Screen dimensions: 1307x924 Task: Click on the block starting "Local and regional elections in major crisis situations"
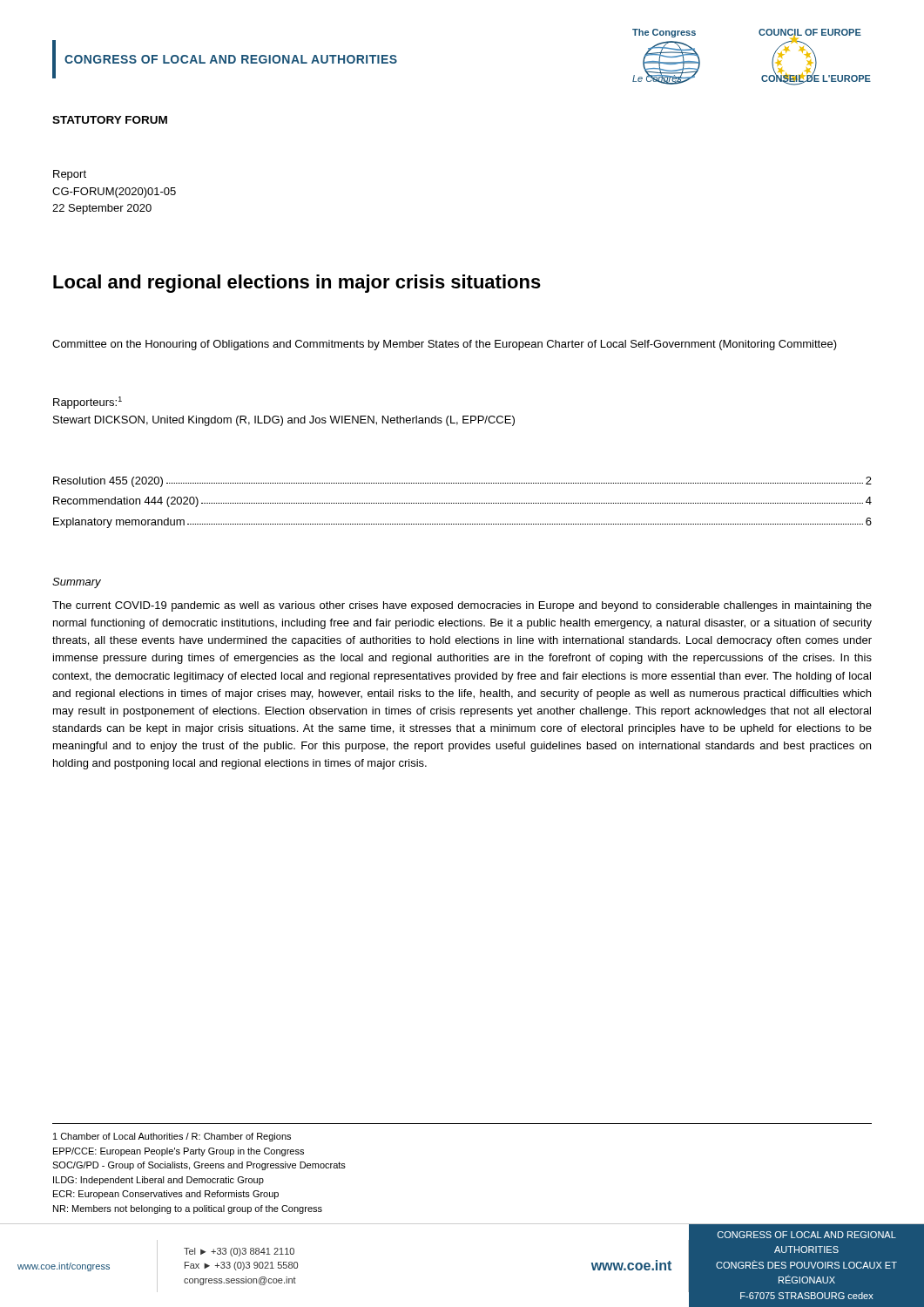point(297,282)
